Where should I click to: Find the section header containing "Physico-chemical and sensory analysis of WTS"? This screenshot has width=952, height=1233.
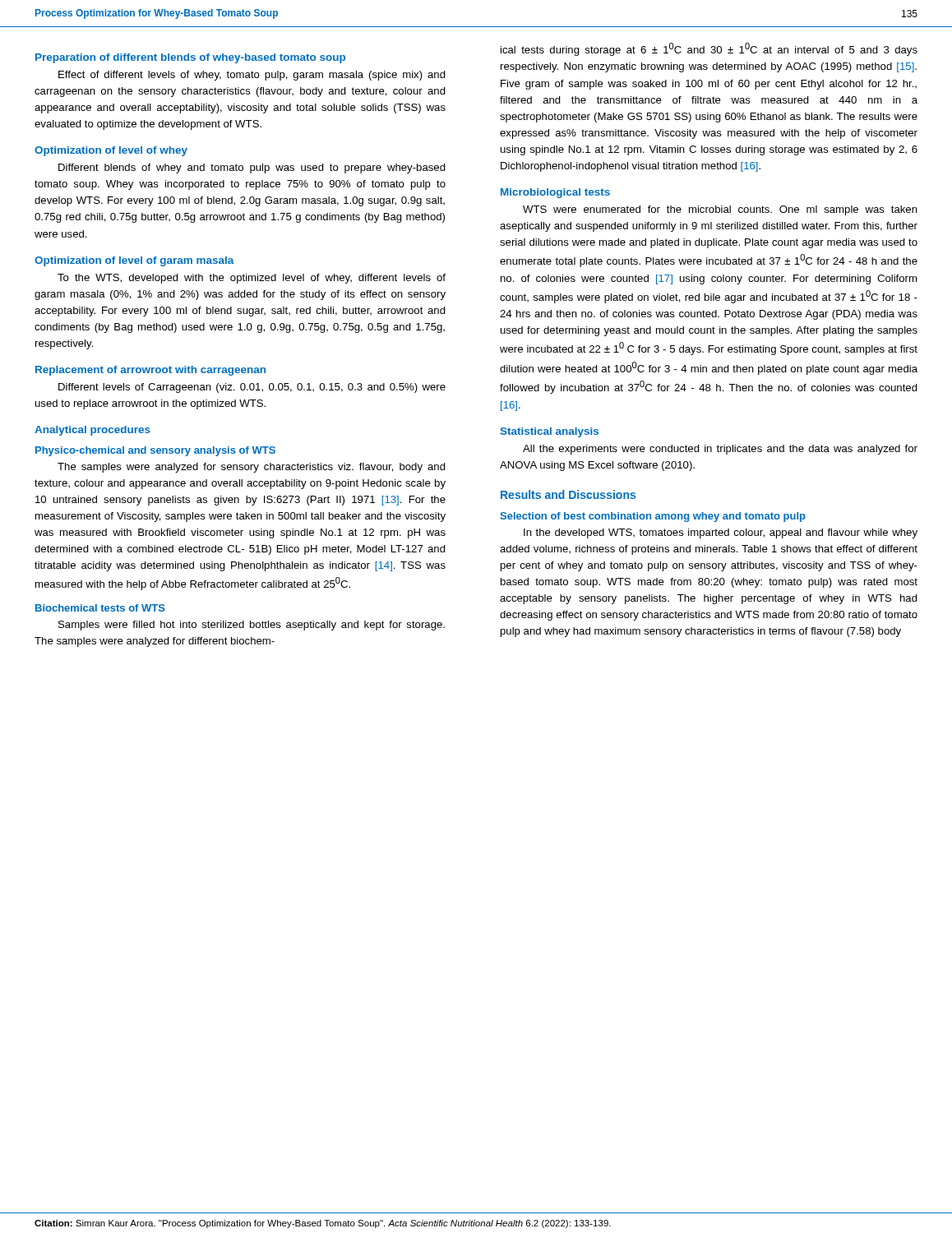(155, 450)
